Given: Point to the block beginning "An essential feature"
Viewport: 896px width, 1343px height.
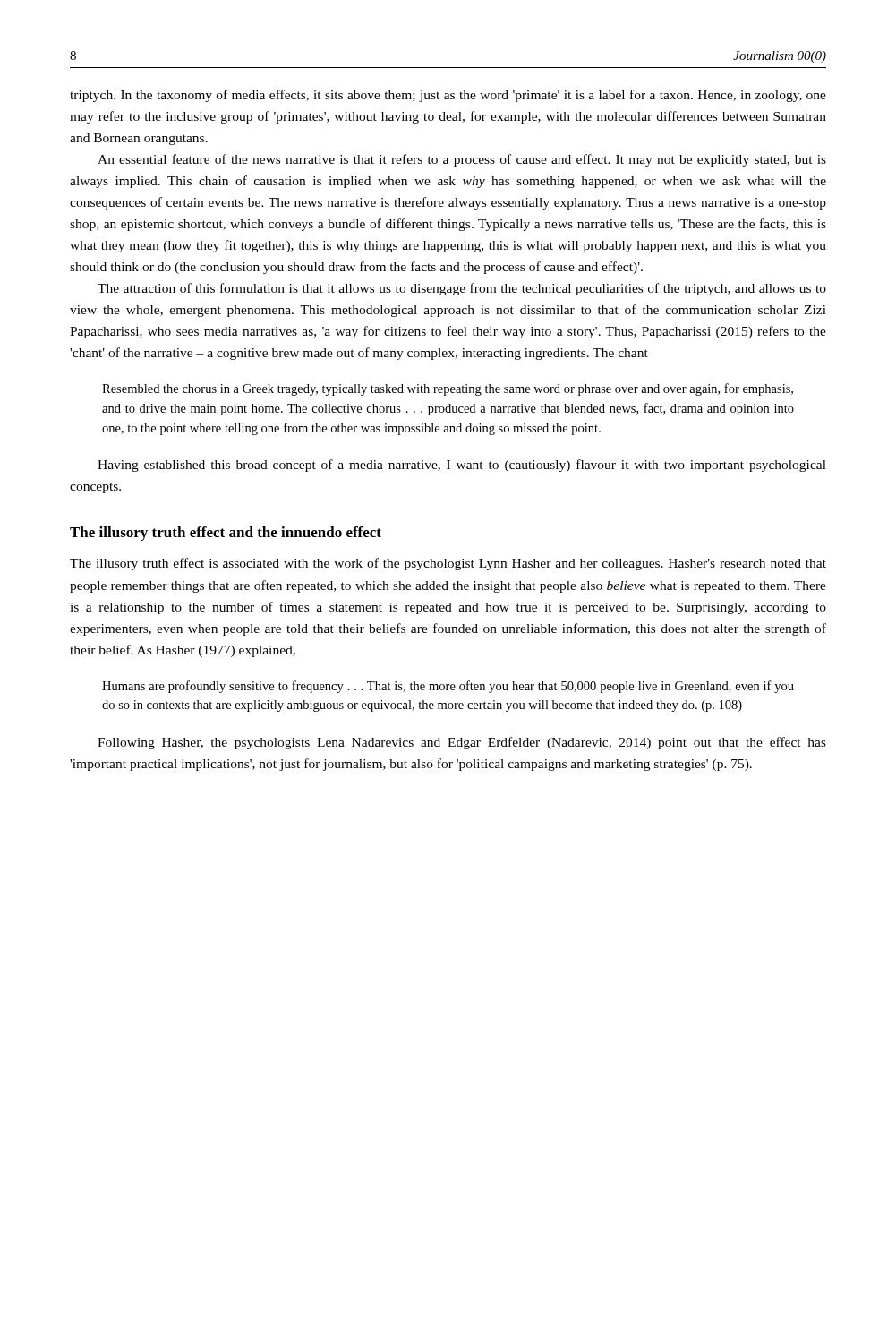Looking at the screenshot, I should pos(448,213).
